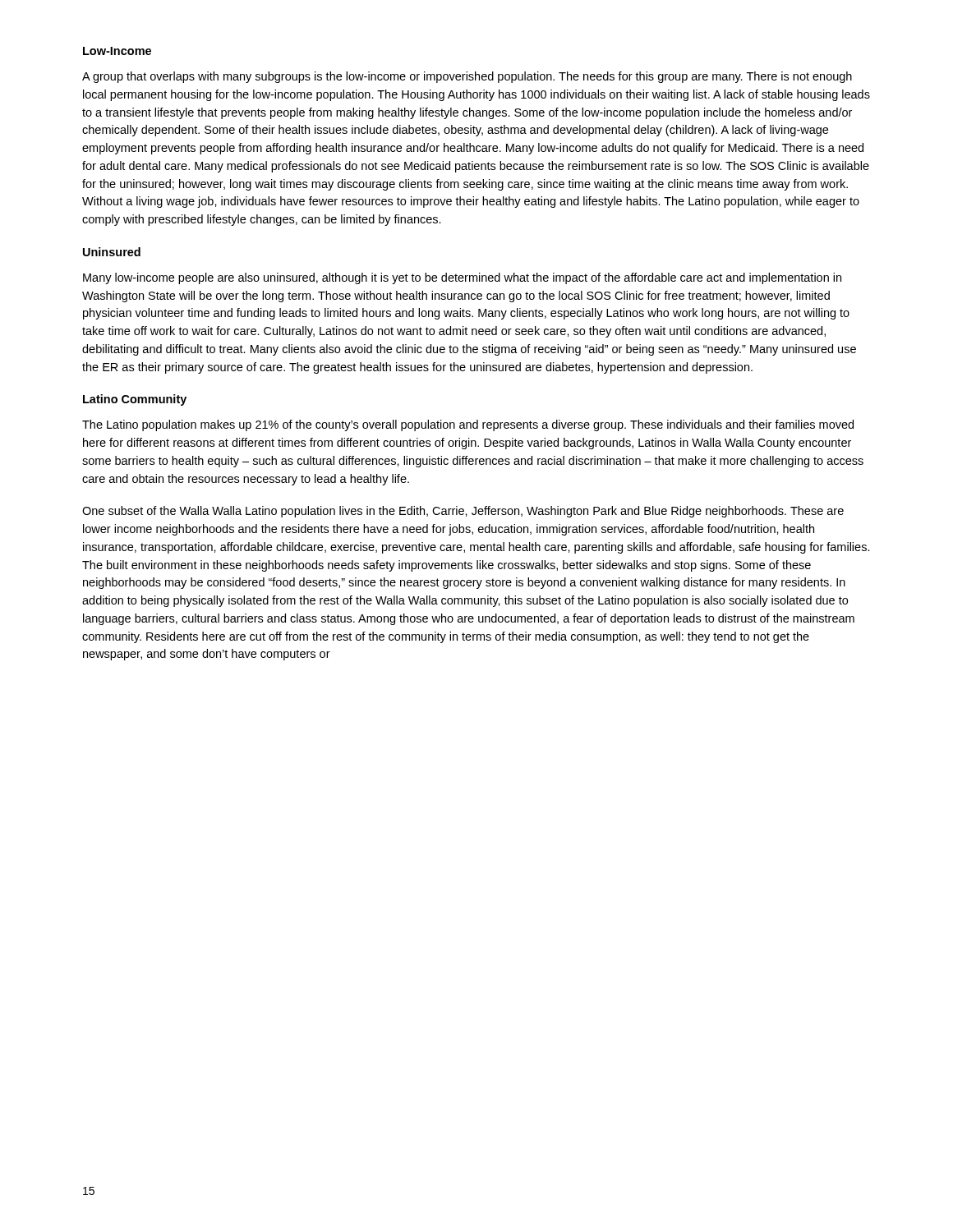This screenshot has width=953, height=1232.
Task: Locate the passage starting "Latino Community"
Action: pyautogui.click(x=134, y=399)
